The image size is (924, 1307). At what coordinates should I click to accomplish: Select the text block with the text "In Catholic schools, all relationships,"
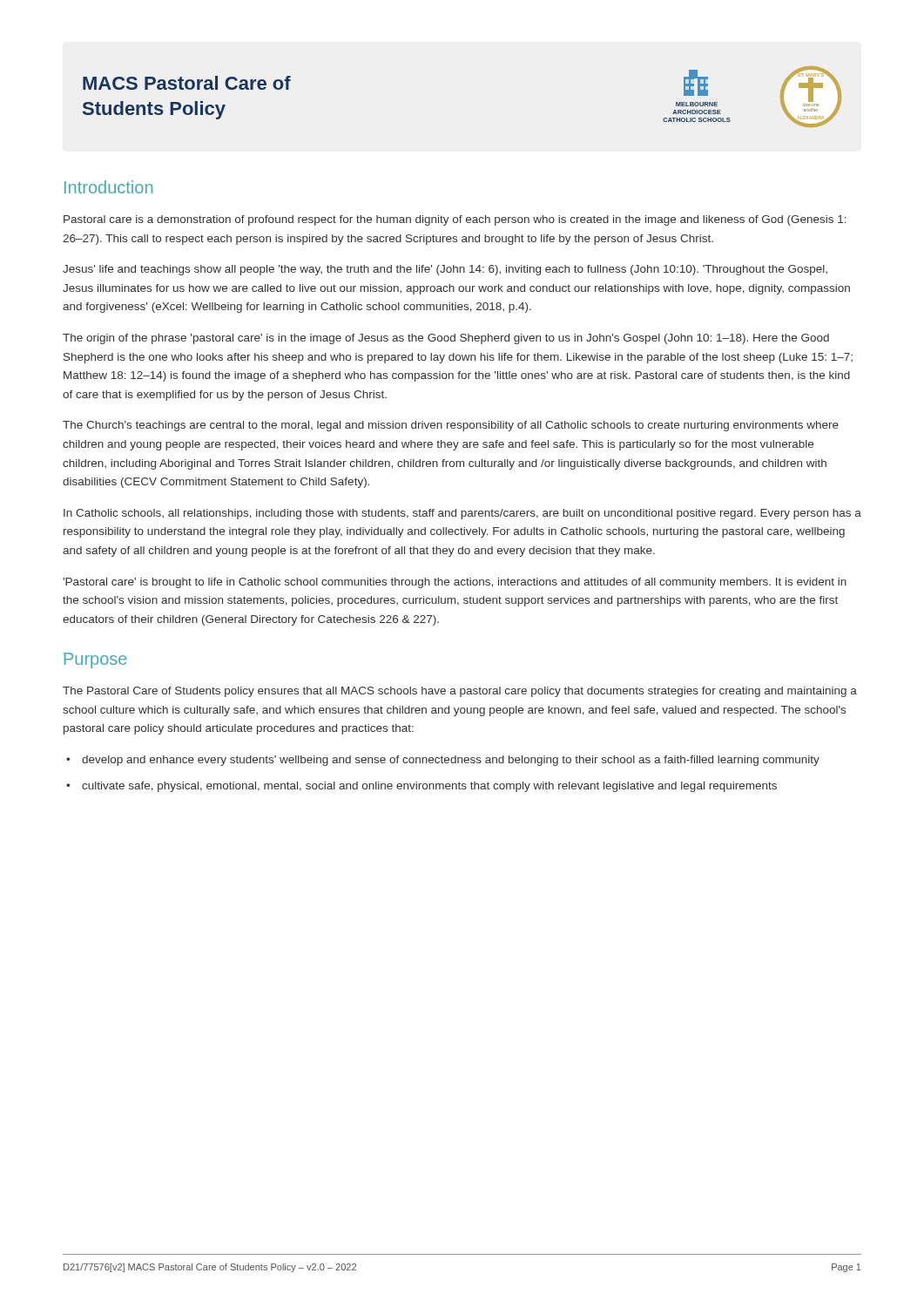[x=462, y=531]
